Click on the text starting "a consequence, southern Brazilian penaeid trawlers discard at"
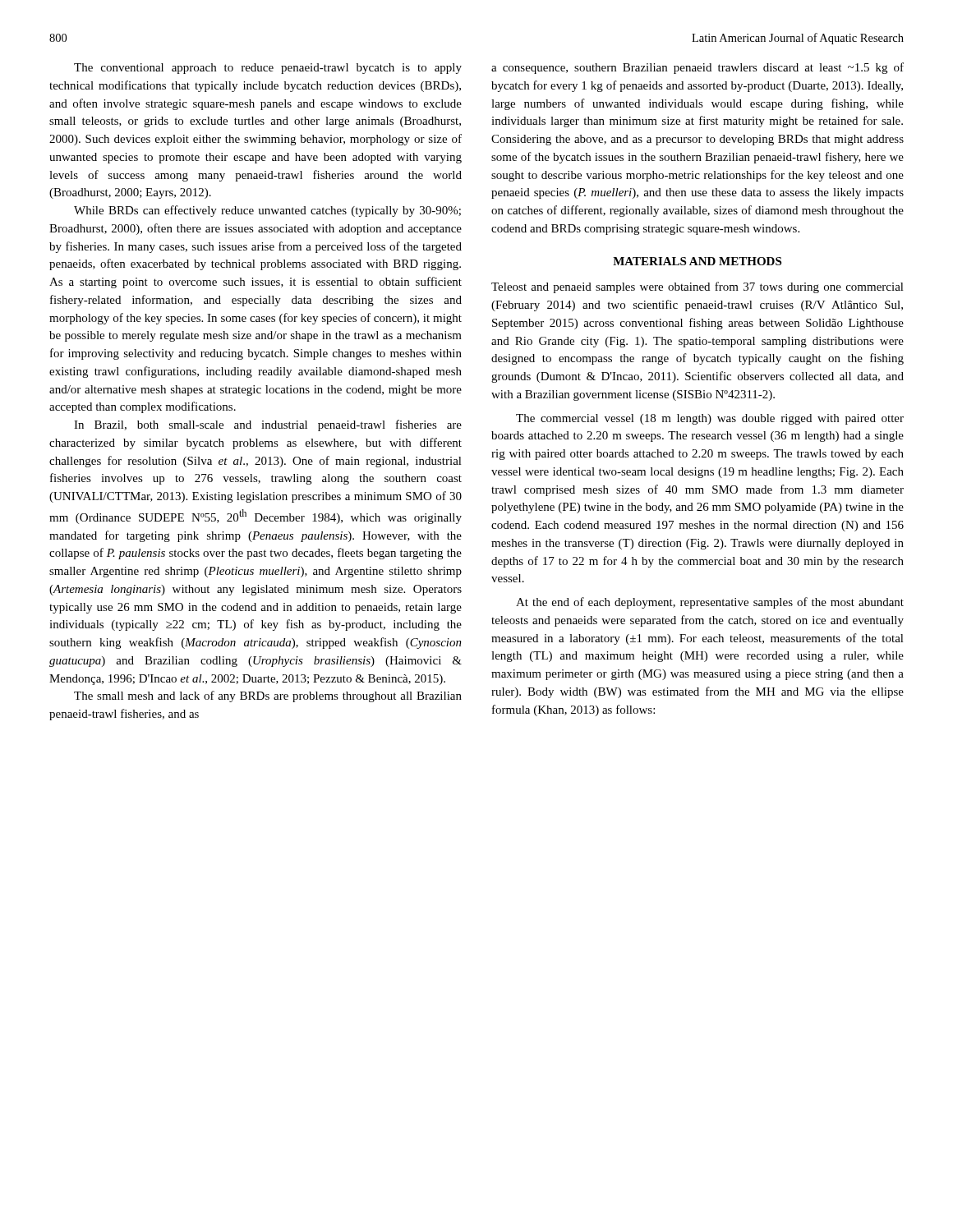Screen dimensions: 1232x953 [x=698, y=148]
